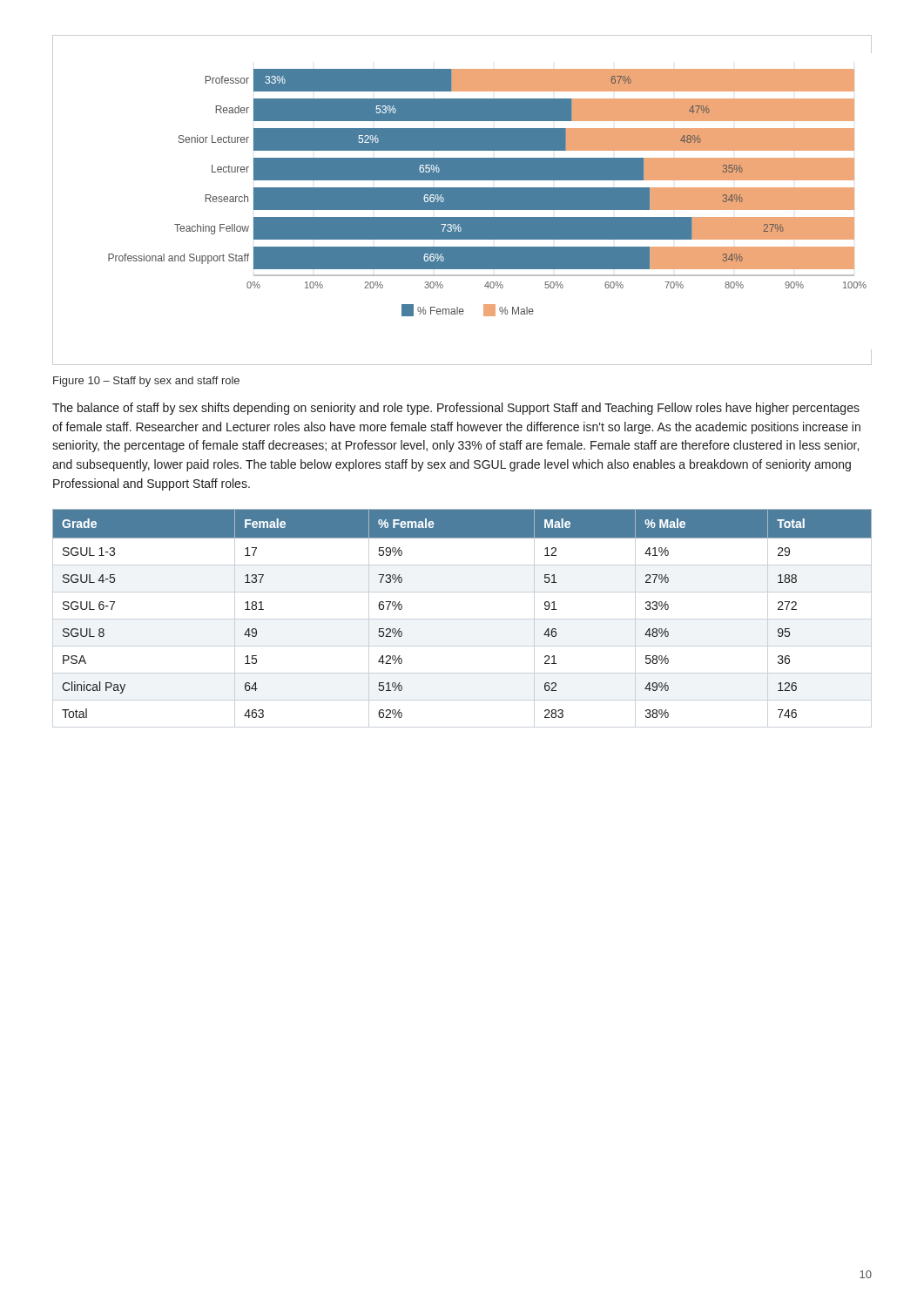Image resolution: width=924 pixels, height=1307 pixels.
Task: Find the text block with the text "The balance of staff by sex shifts depending"
Action: coord(457,446)
